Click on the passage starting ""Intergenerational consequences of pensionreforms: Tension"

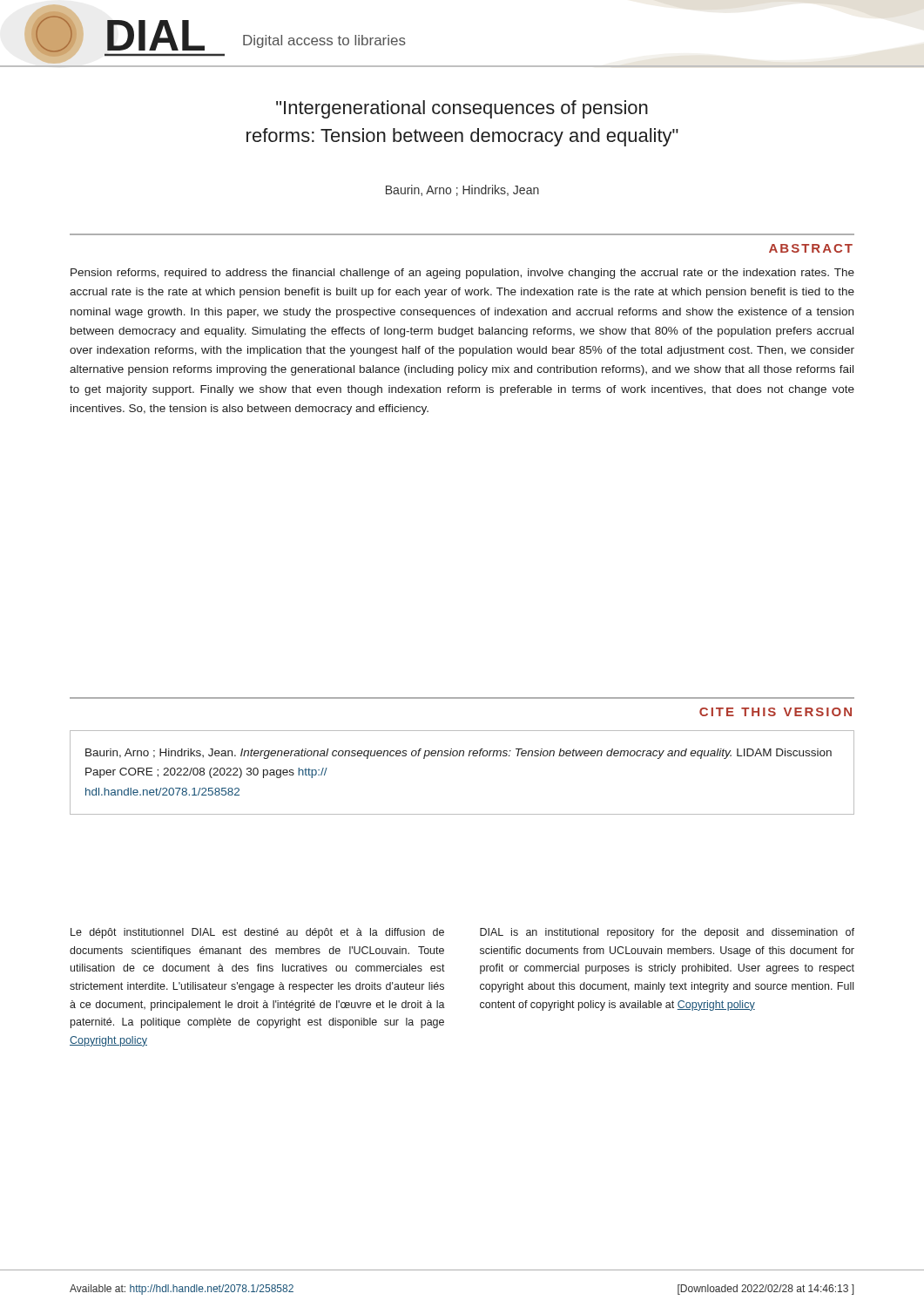462,122
